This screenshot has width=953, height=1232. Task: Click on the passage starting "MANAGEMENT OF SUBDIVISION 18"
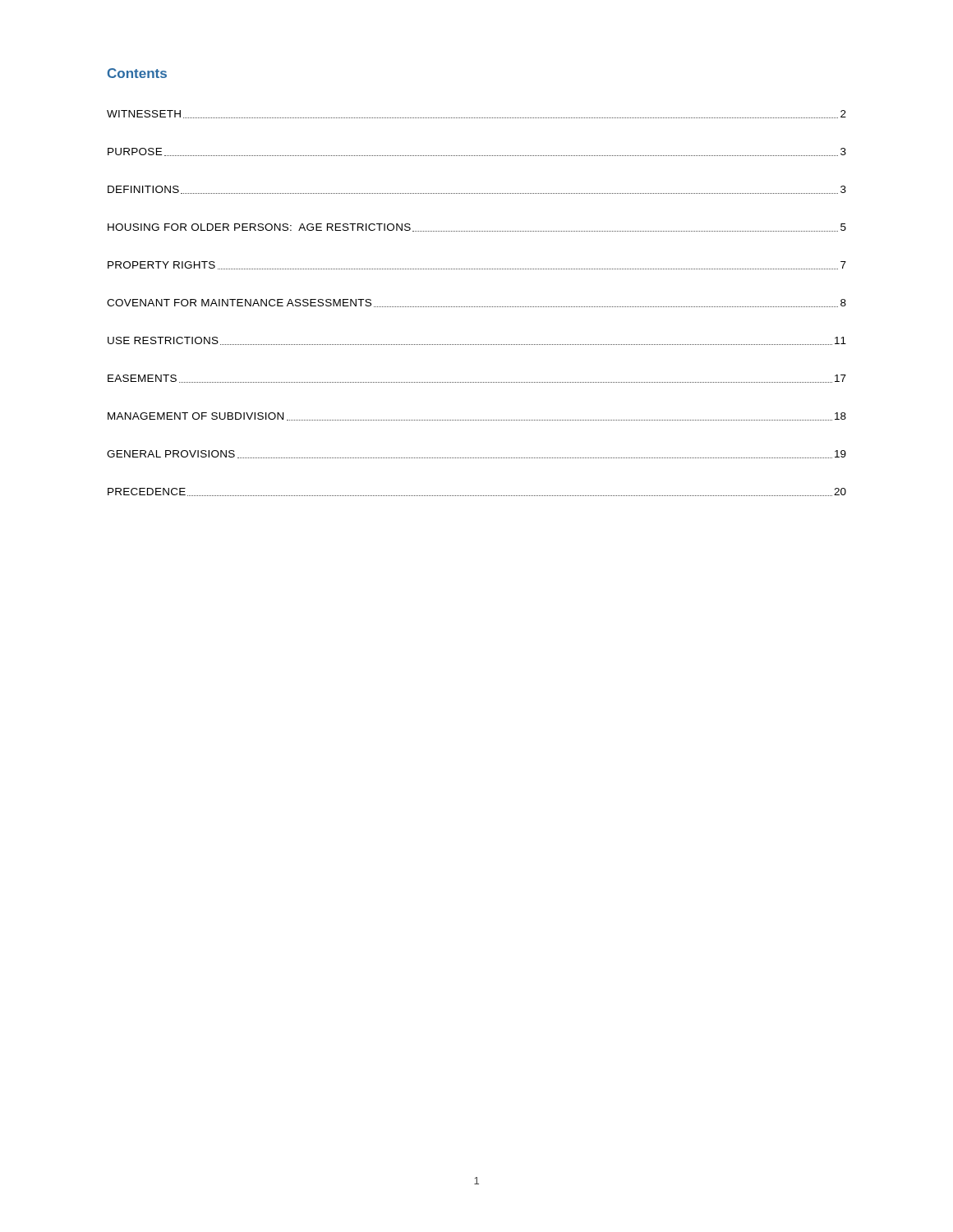pyautogui.click(x=477, y=416)
